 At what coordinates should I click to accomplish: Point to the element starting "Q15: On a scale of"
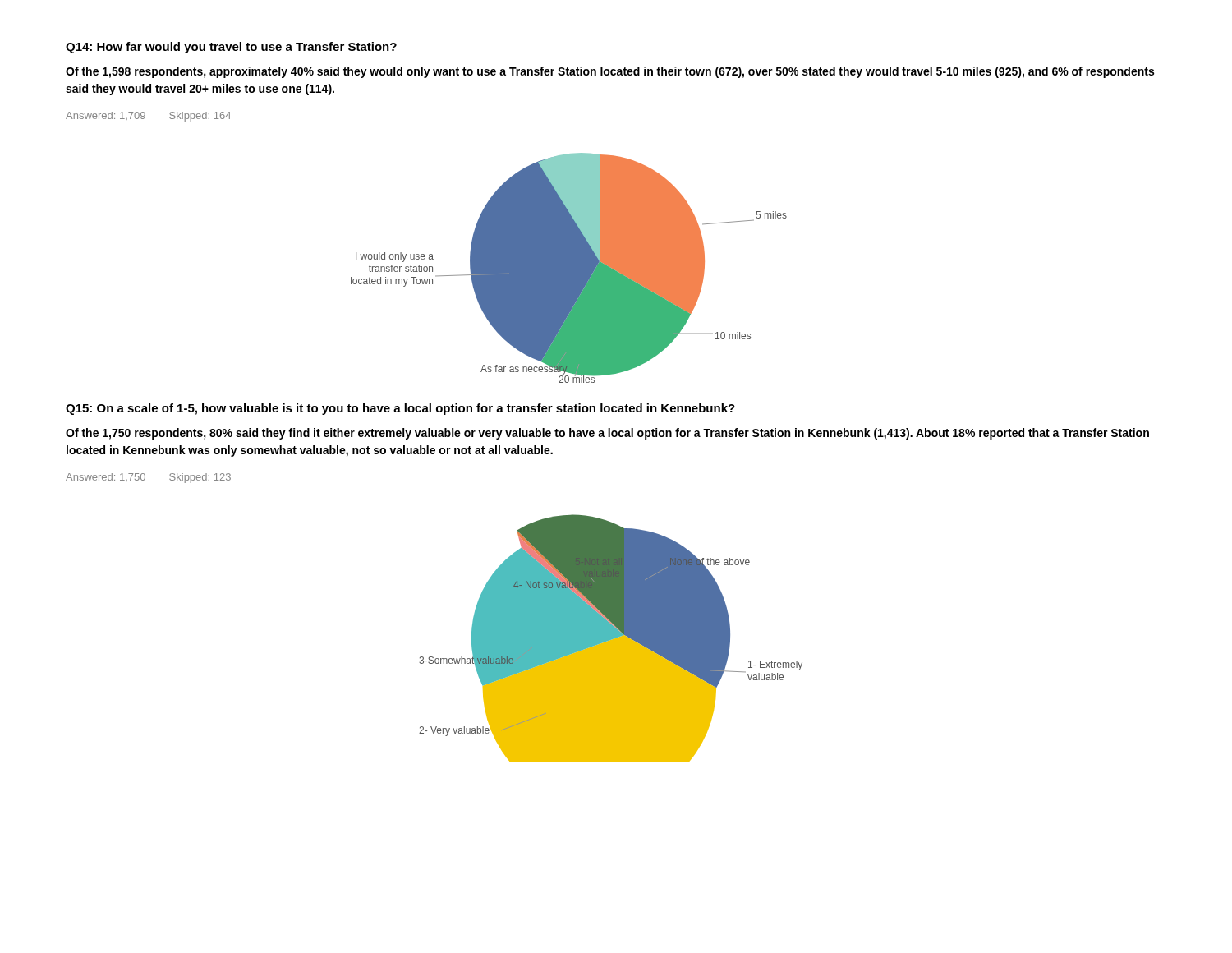click(x=400, y=408)
